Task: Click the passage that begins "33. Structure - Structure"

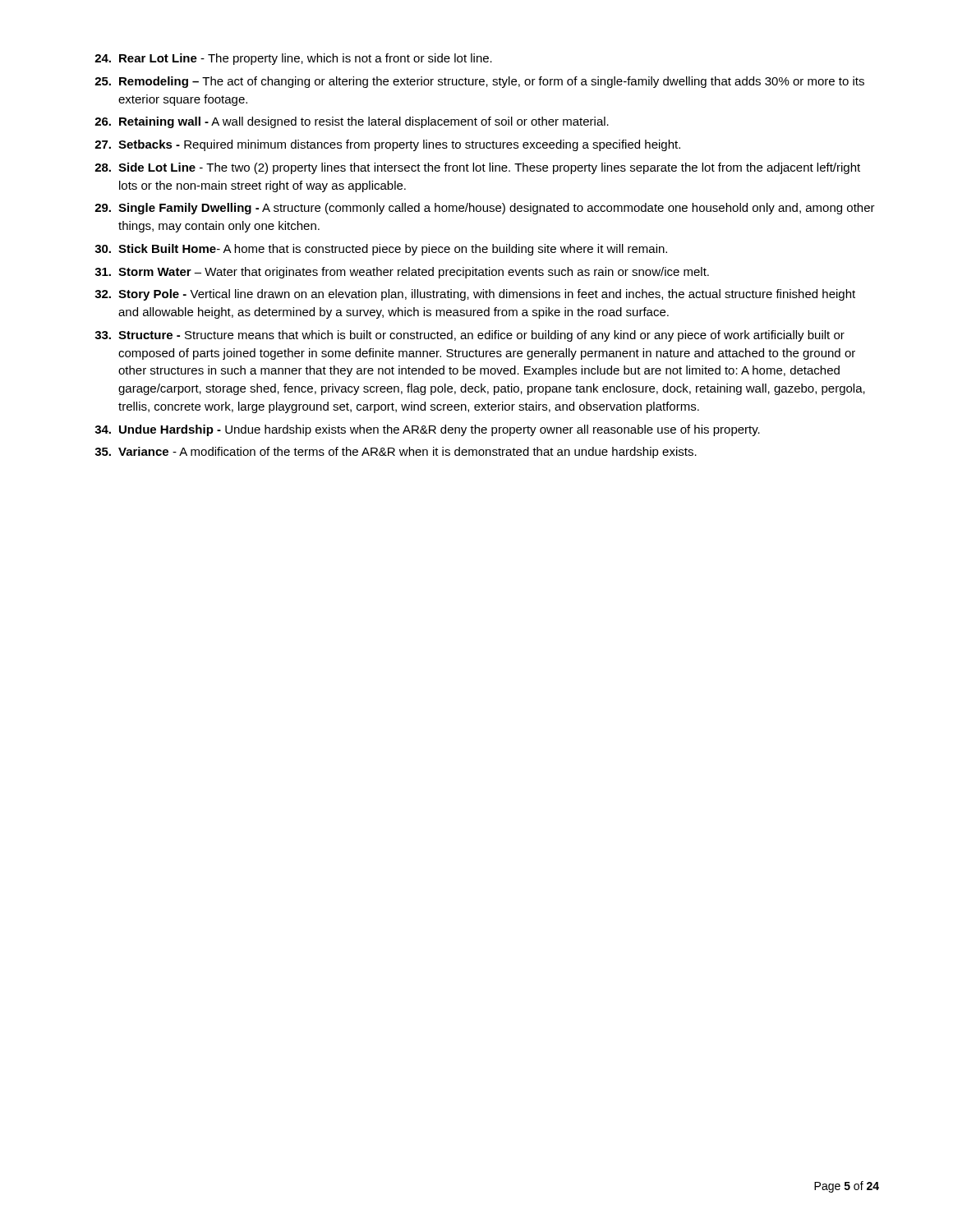Action: click(x=476, y=371)
